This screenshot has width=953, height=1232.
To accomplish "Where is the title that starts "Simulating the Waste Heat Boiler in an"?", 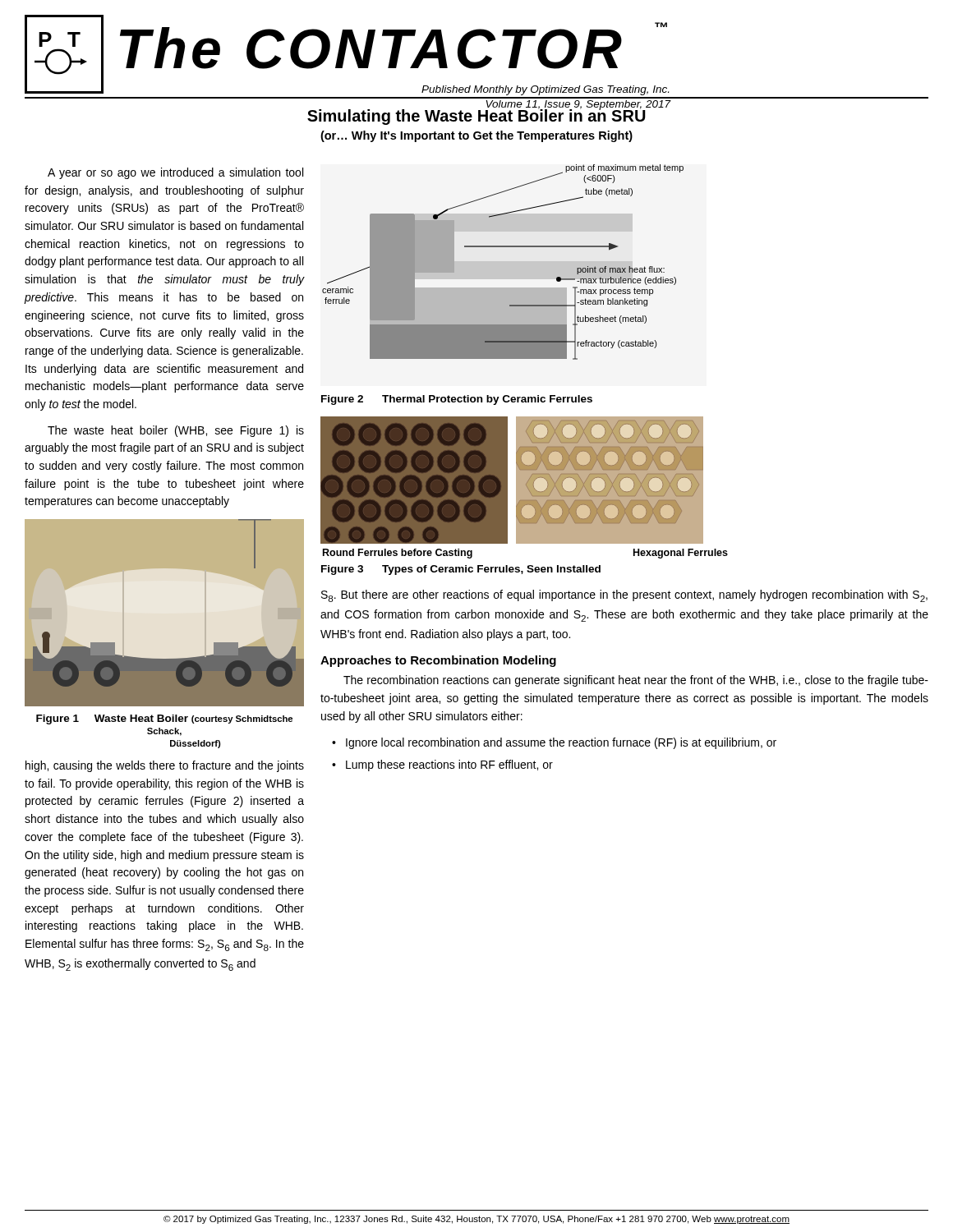I will (476, 124).
